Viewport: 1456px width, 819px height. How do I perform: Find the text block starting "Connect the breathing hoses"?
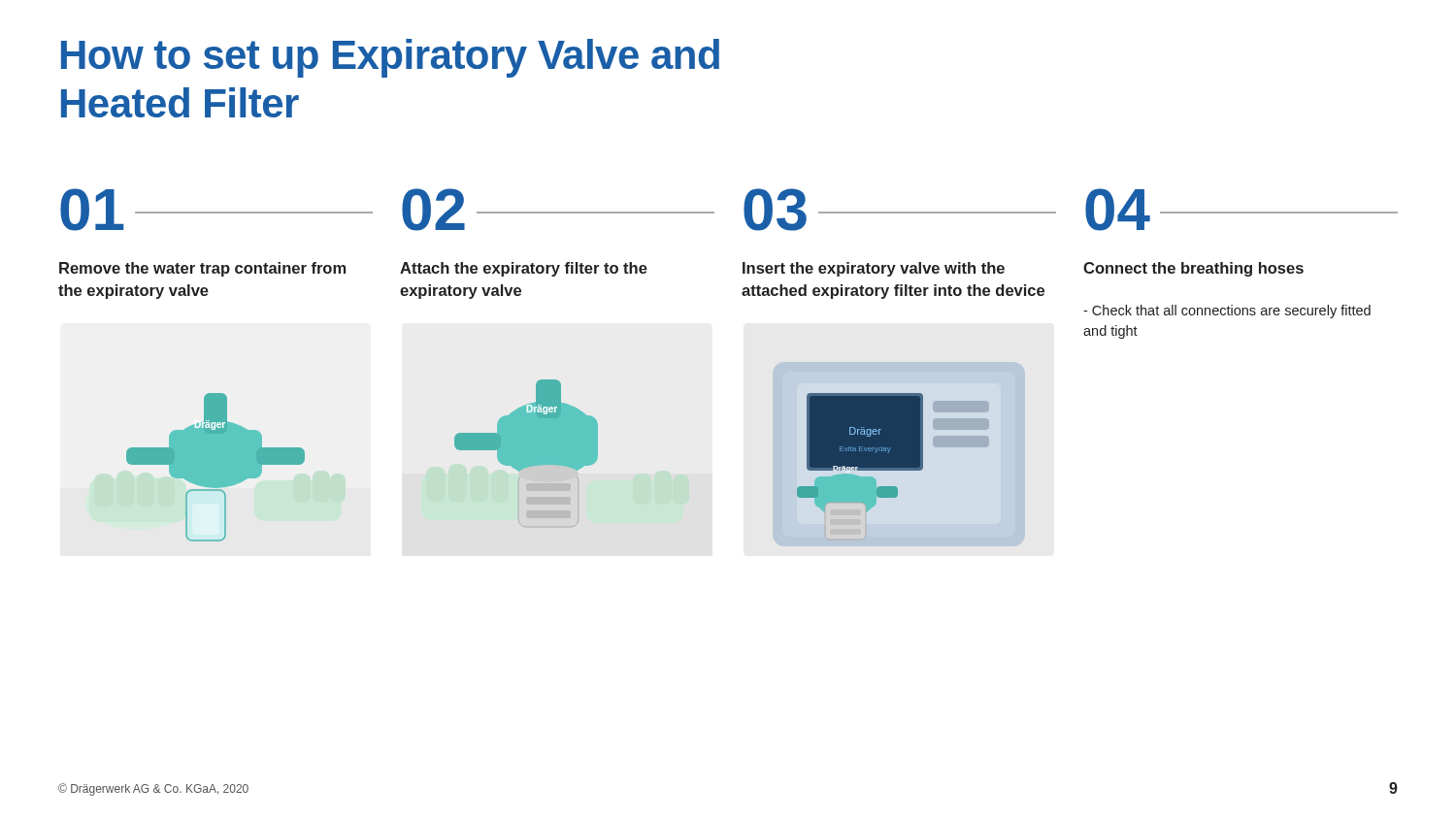click(x=1194, y=268)
